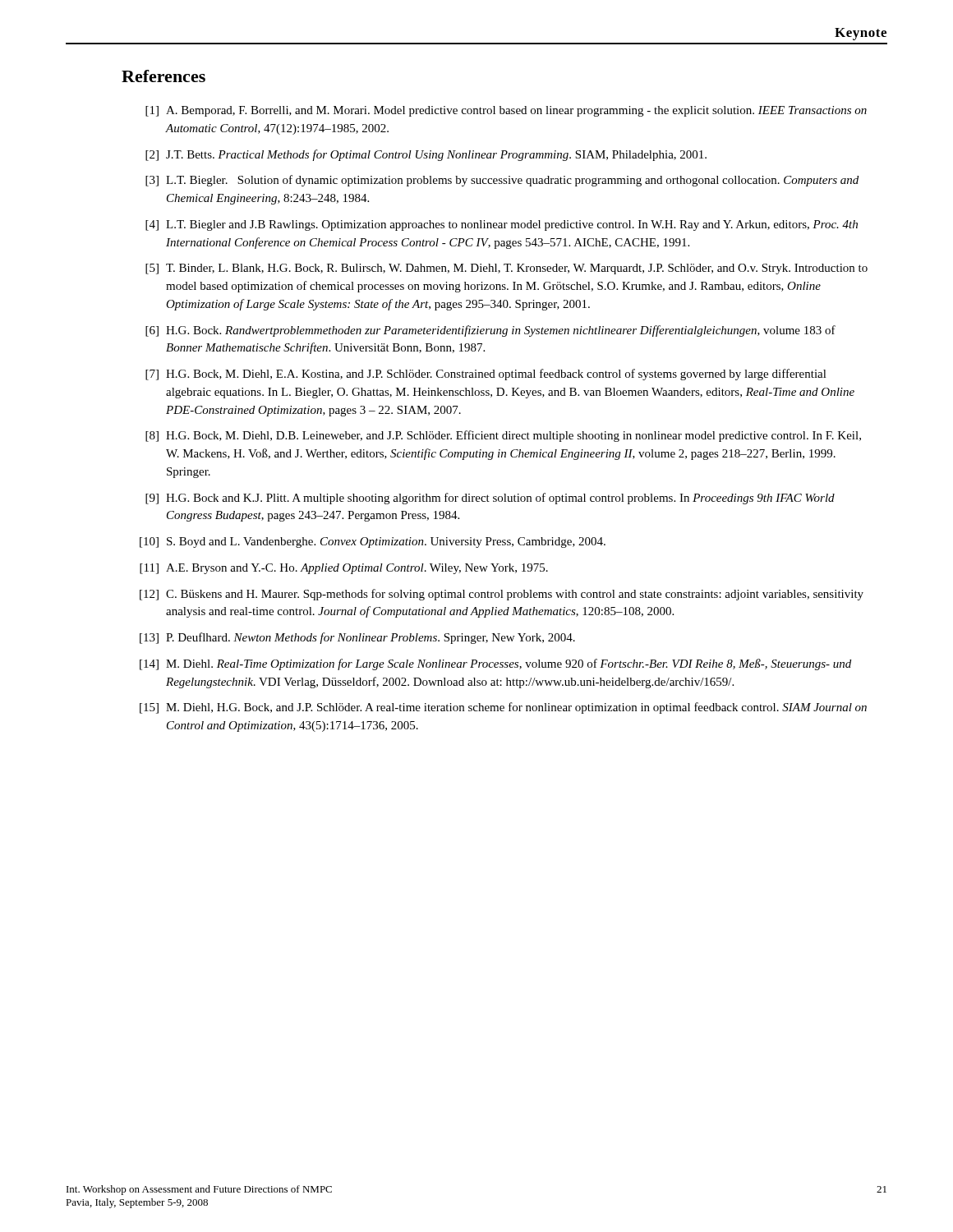The height and width of the screenshot is (1232, 953).
Task: Point to the block beginning "[1] A. Bemporad, F."
Action: (x=496, y=120)
